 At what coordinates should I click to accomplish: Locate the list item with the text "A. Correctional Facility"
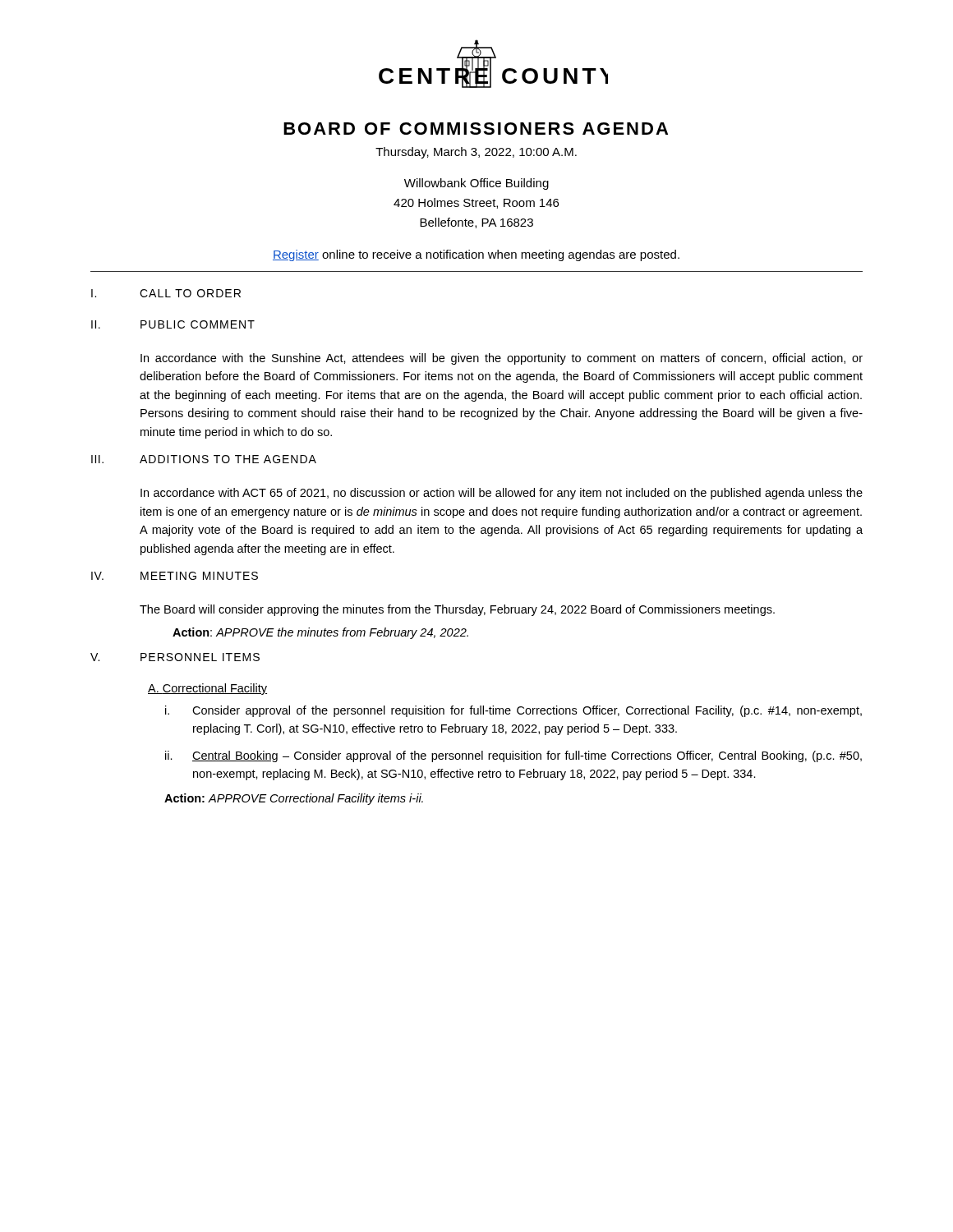coord(207,689)
